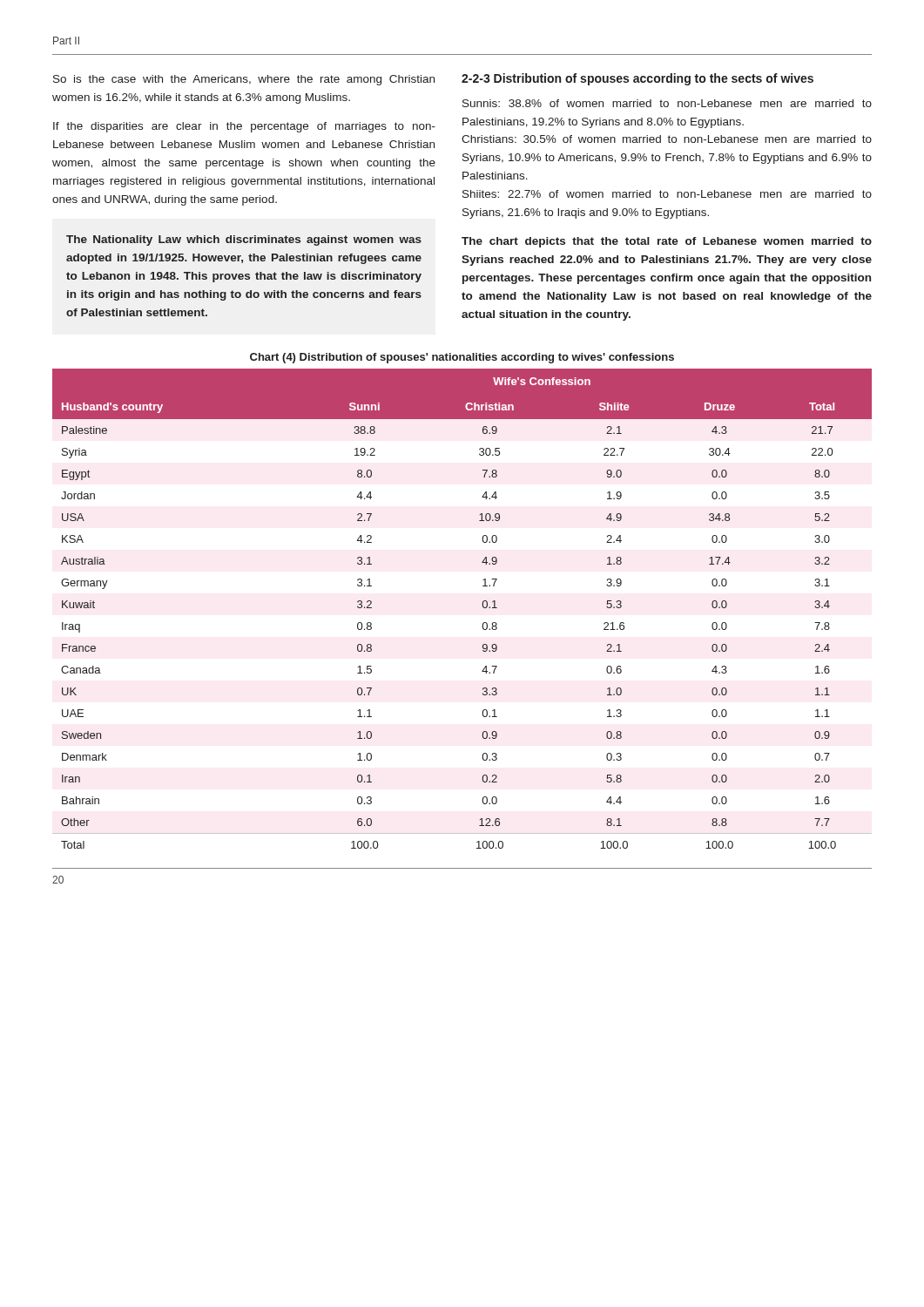Locate the region starting "So is the case with the Americans,"
Image resolution: width=924 pixels, height=1307 pixels.
pyautogui.click(x=244, y=88)
